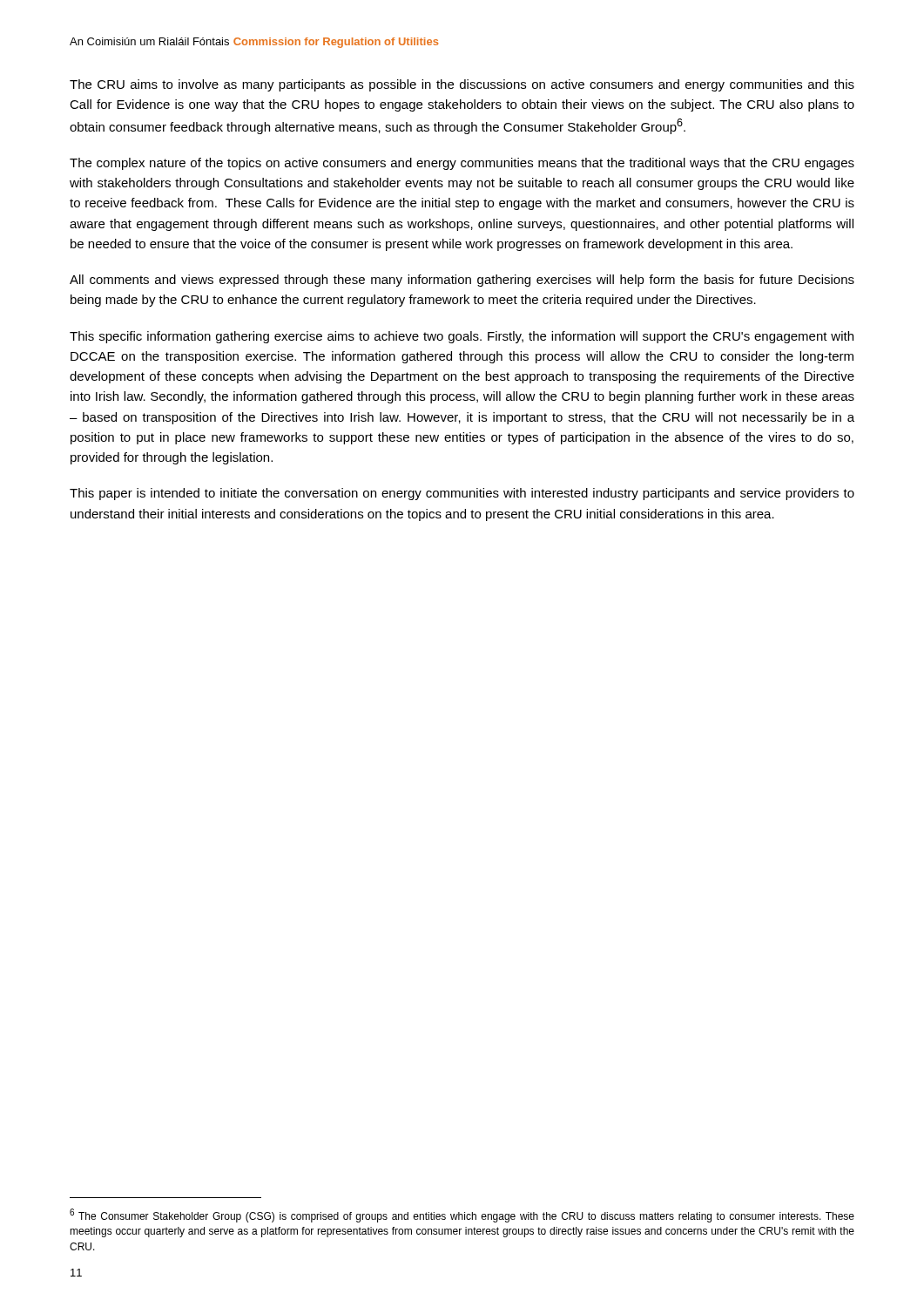Where is the passage that starts "The CRU aims to involve"?
The image size is (924, 1307).
(462, 105)
